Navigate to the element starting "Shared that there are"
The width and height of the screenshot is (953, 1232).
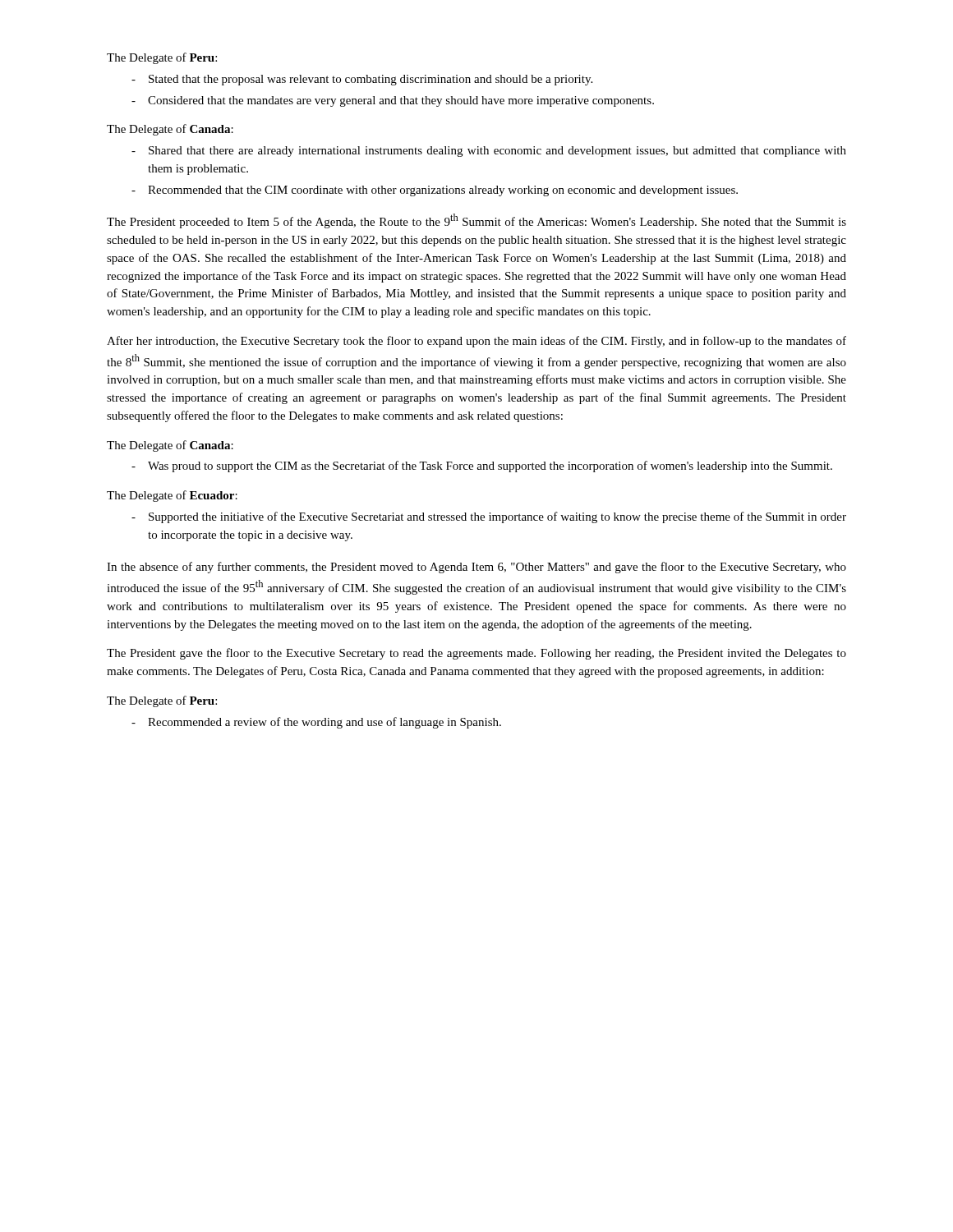click(x=497, y=159)
